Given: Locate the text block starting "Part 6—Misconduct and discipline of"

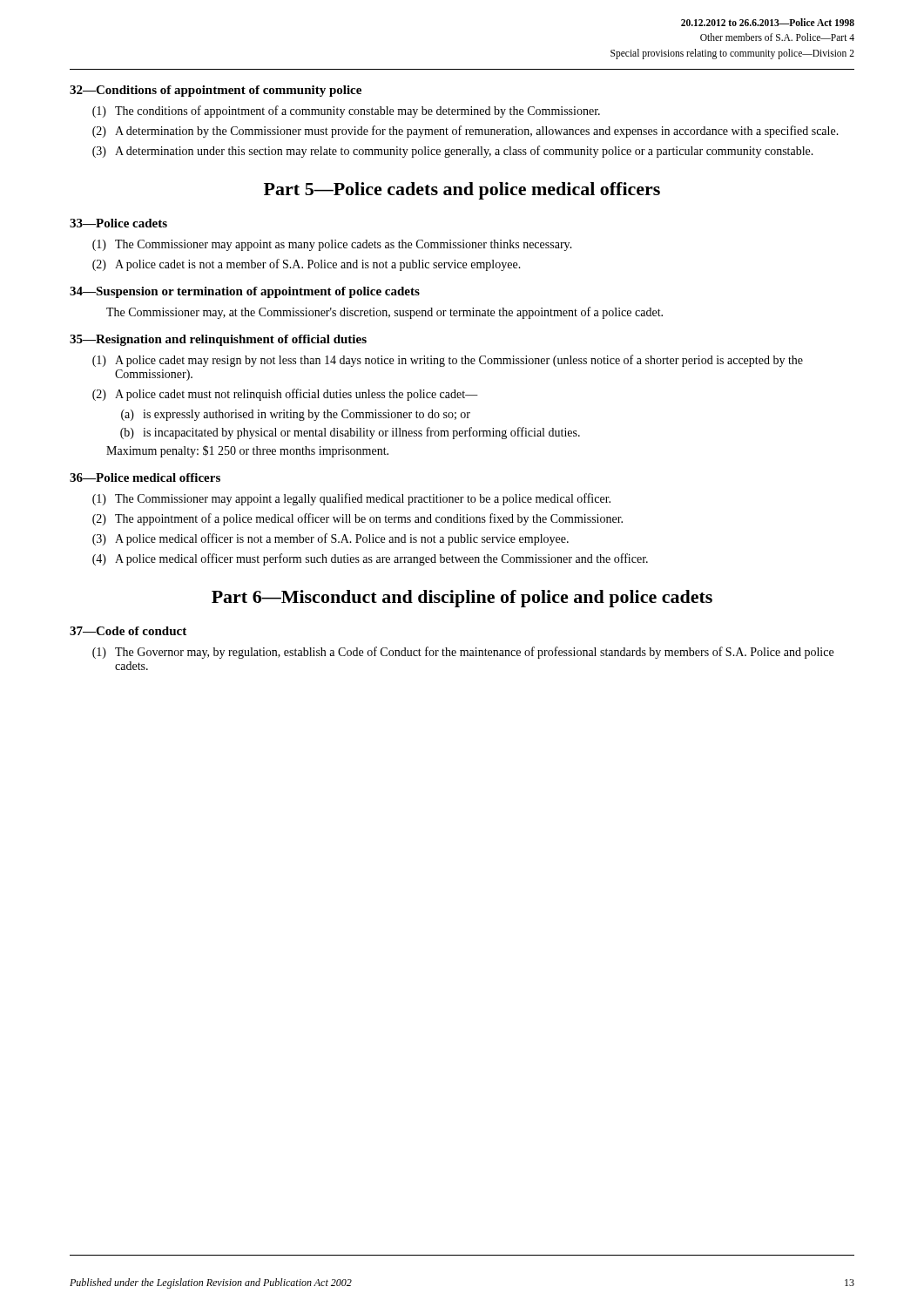Looking at the screenshot, I should pos(462,596).
